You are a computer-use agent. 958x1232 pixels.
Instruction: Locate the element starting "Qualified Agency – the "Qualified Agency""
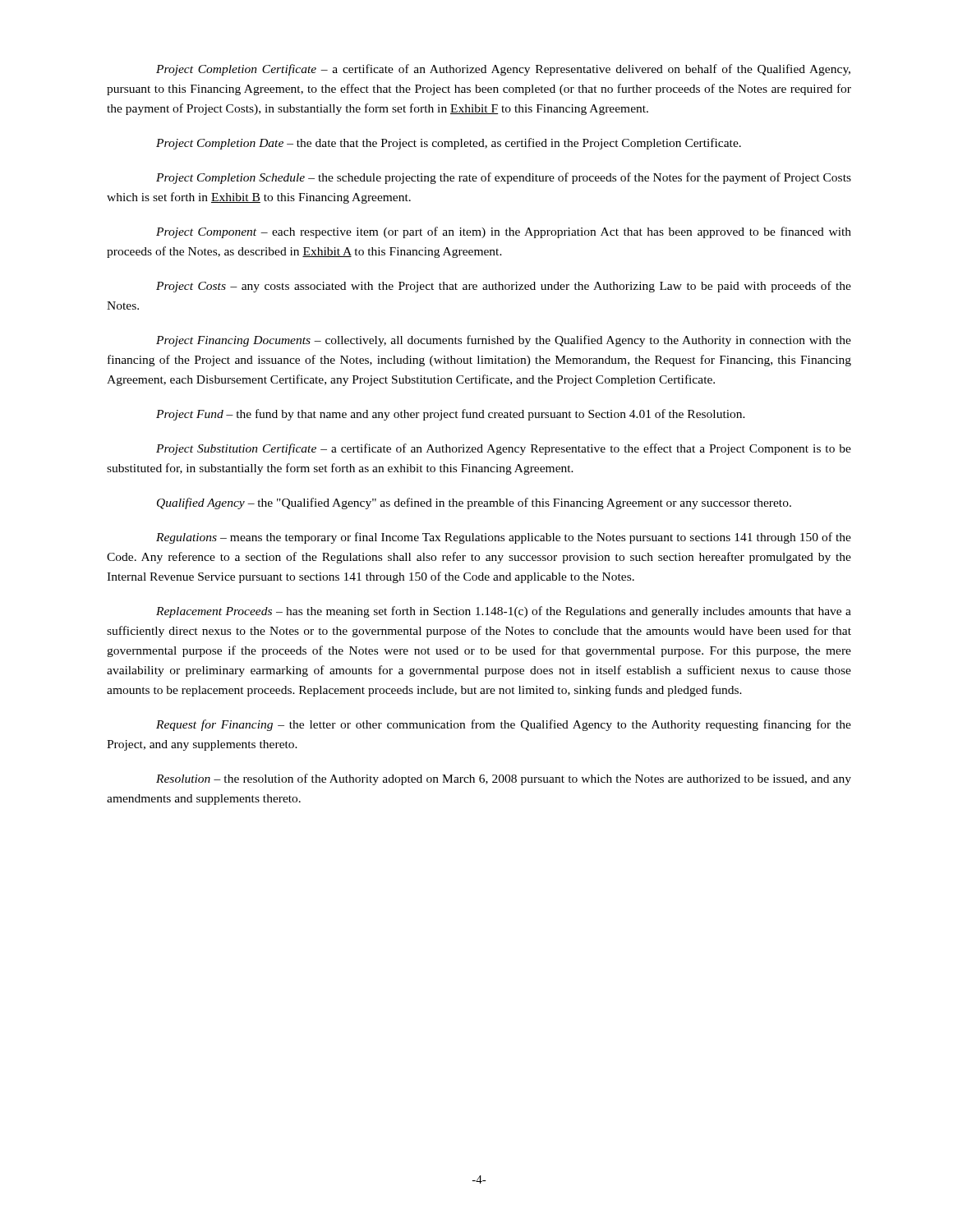click(x=479, y=503)
